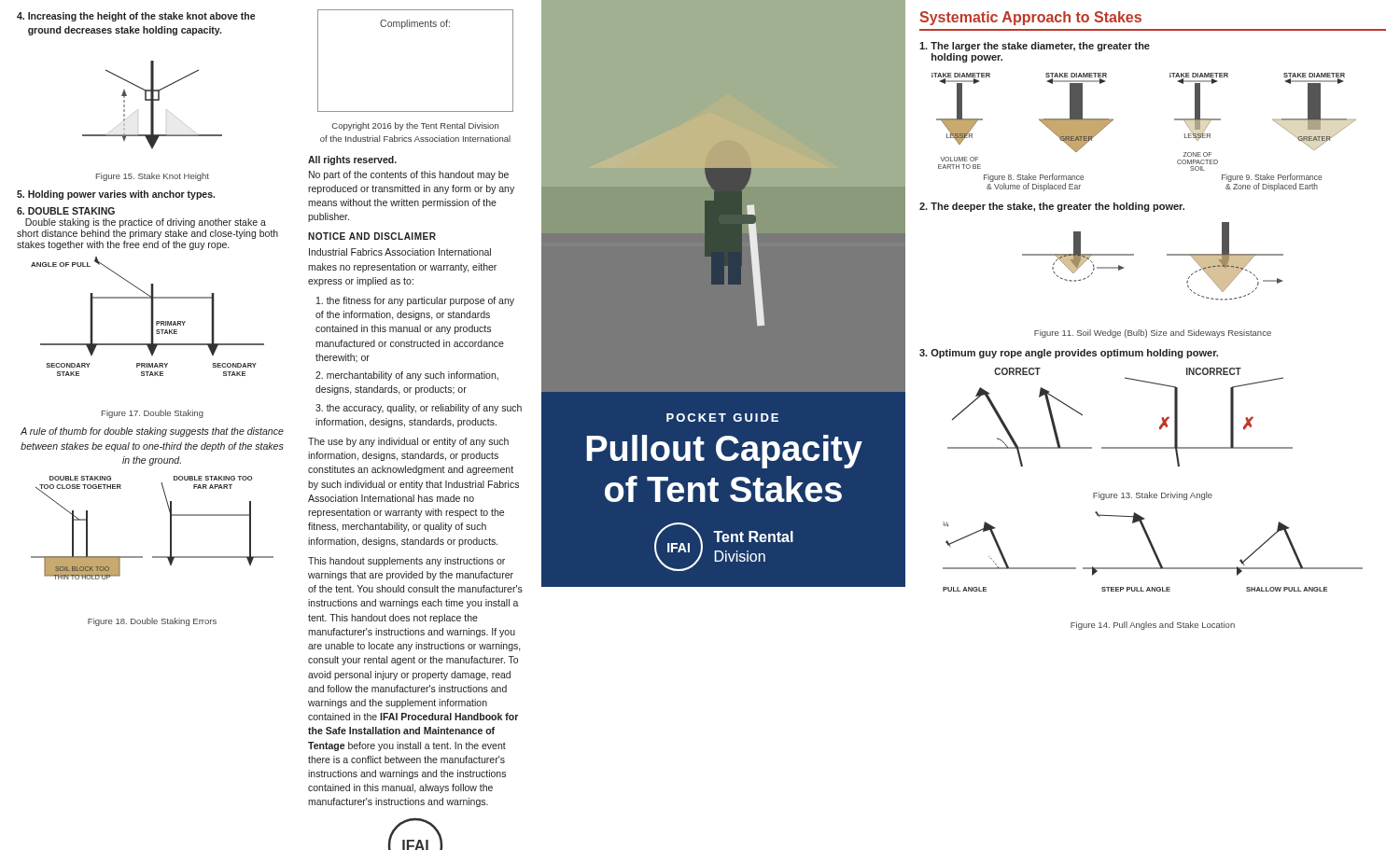The height and width of the screenshot is (850, 1400).
Task: Select the text starting "Figure 13. Stake Driving Angle"
Action: pos(1153,495)
